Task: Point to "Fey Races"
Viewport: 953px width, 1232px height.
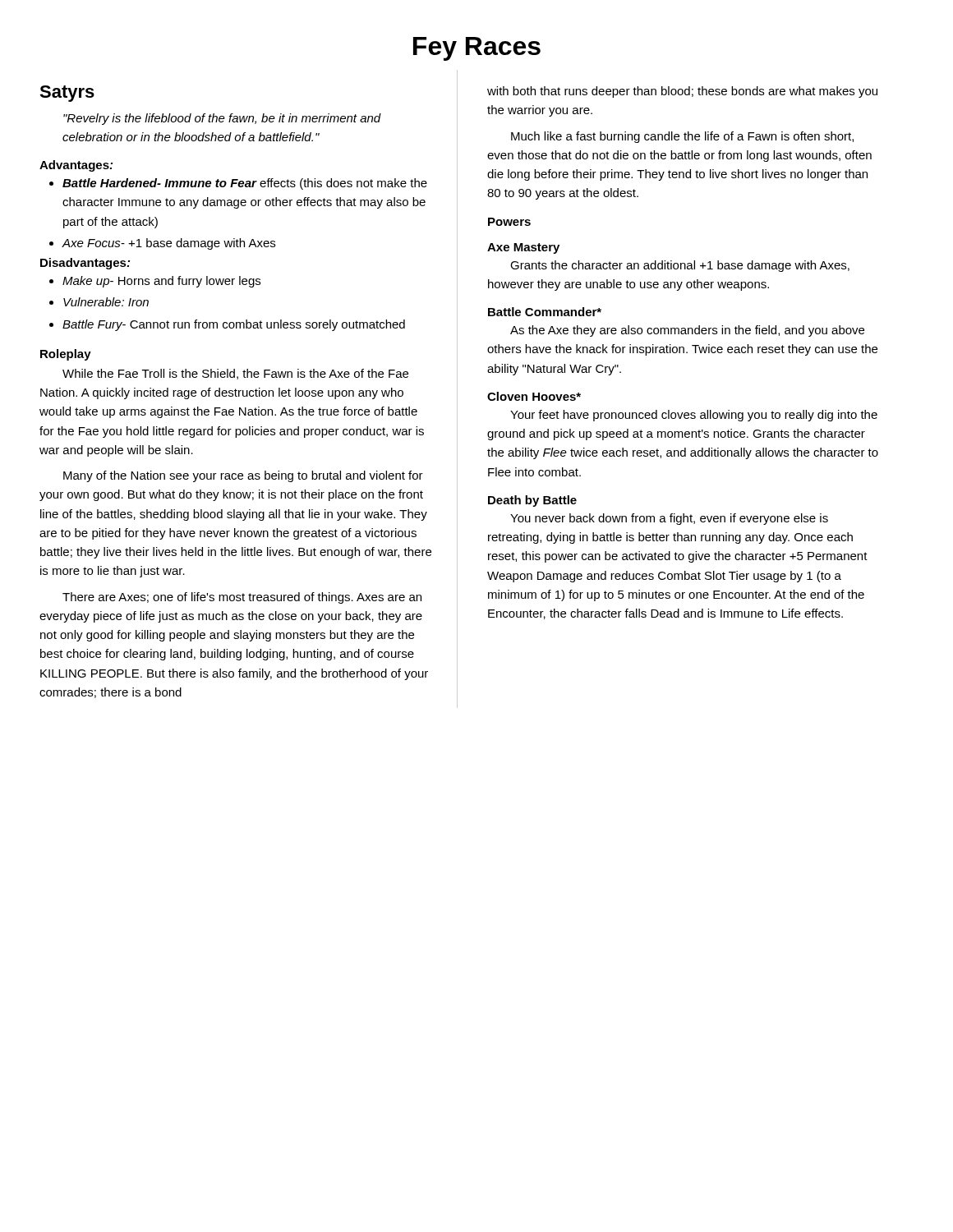Action: pos(476,46)
